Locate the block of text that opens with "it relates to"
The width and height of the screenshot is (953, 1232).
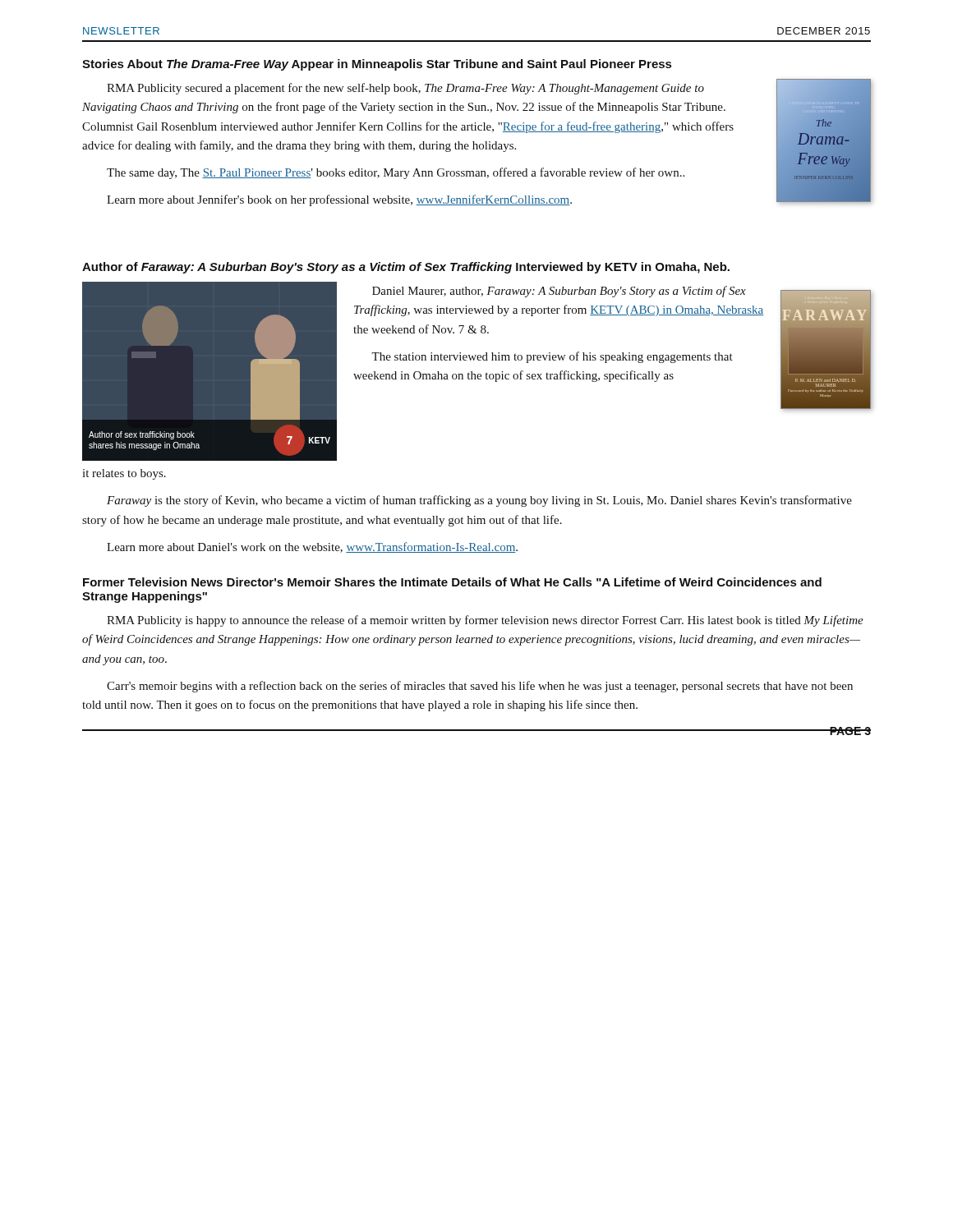pos(124,474)
